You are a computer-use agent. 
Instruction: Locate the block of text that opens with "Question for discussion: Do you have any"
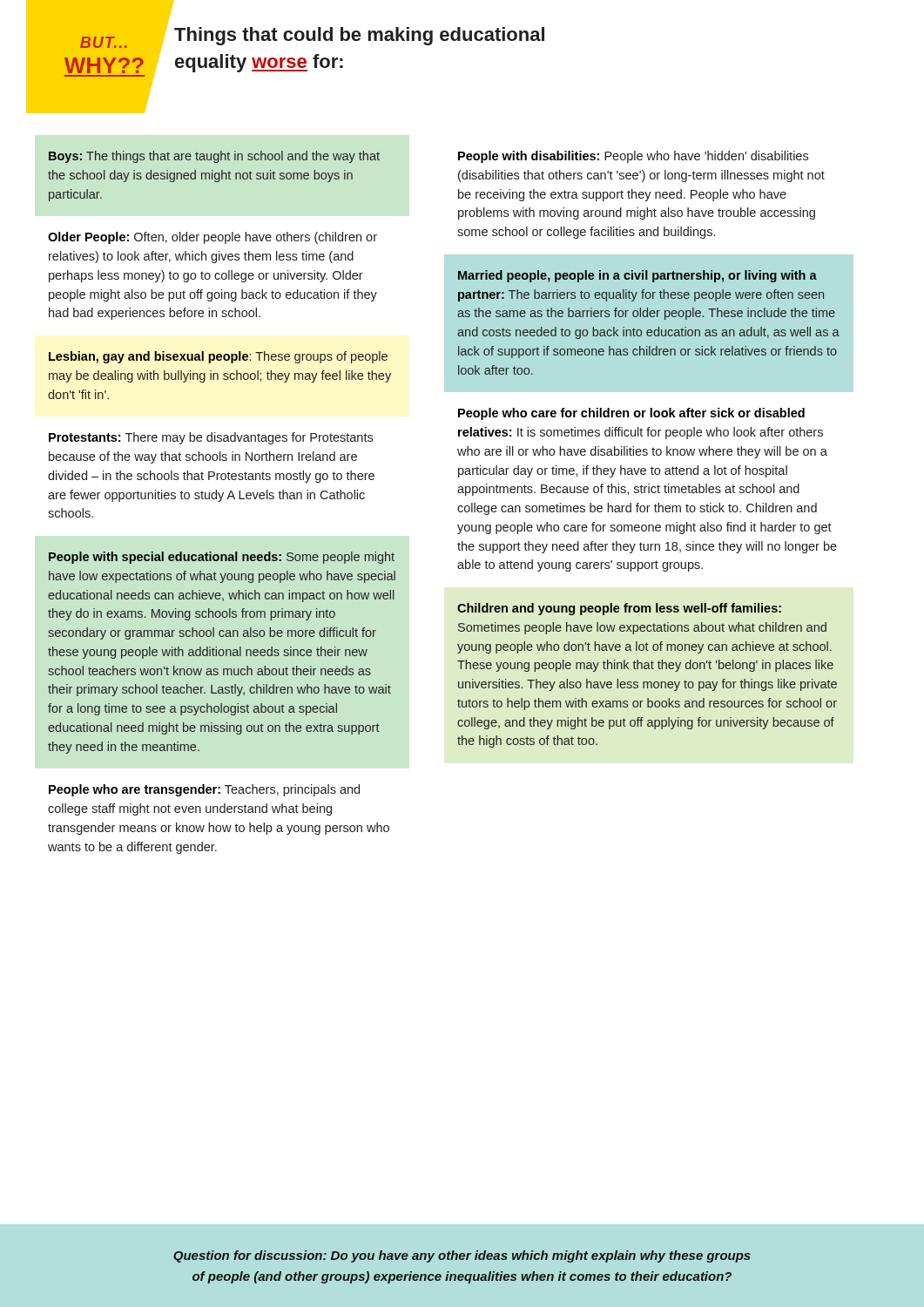tap(462, 1266)
